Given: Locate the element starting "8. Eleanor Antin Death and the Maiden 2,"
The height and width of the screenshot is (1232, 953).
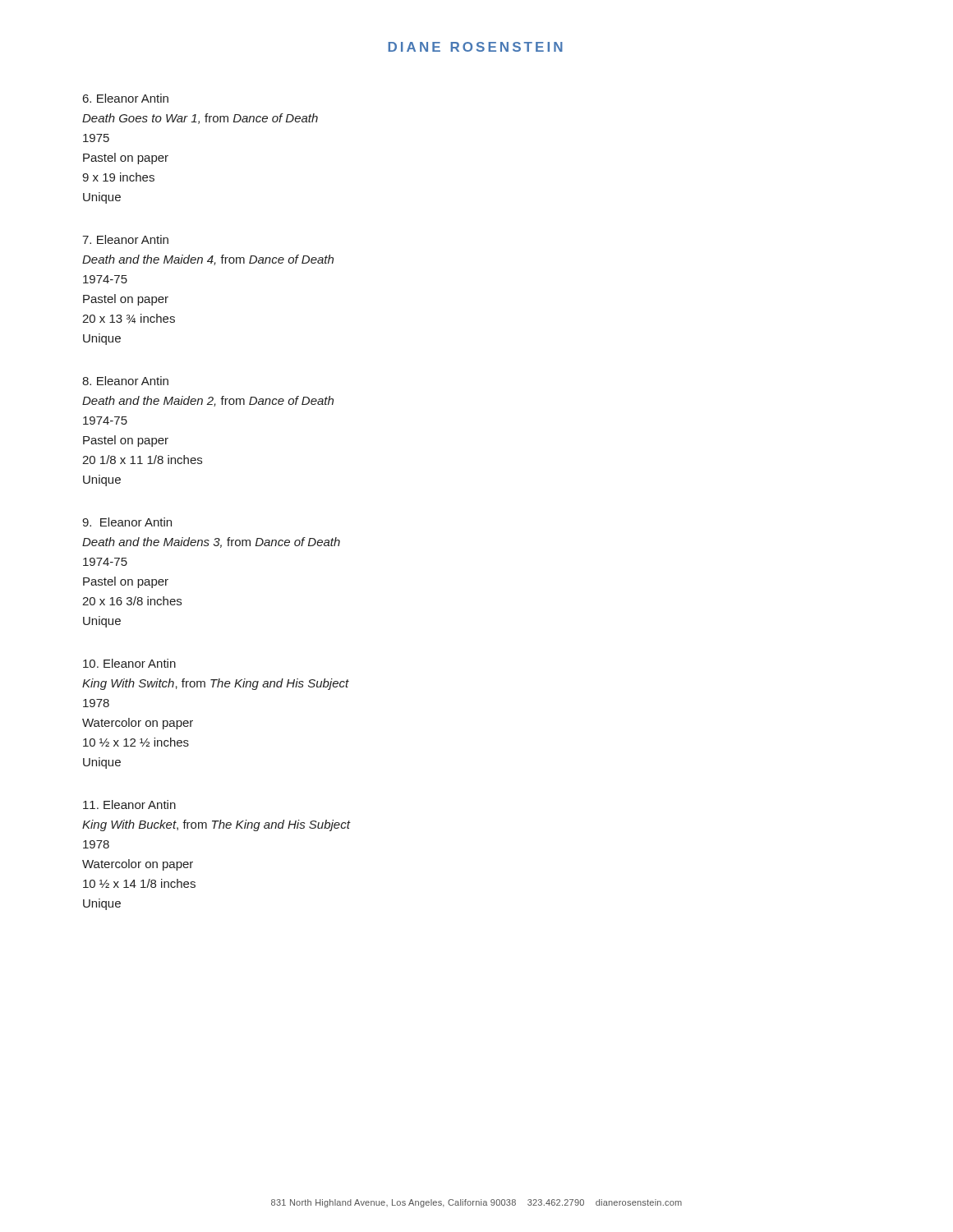Looking at the screenshot, I should [125, 381].
